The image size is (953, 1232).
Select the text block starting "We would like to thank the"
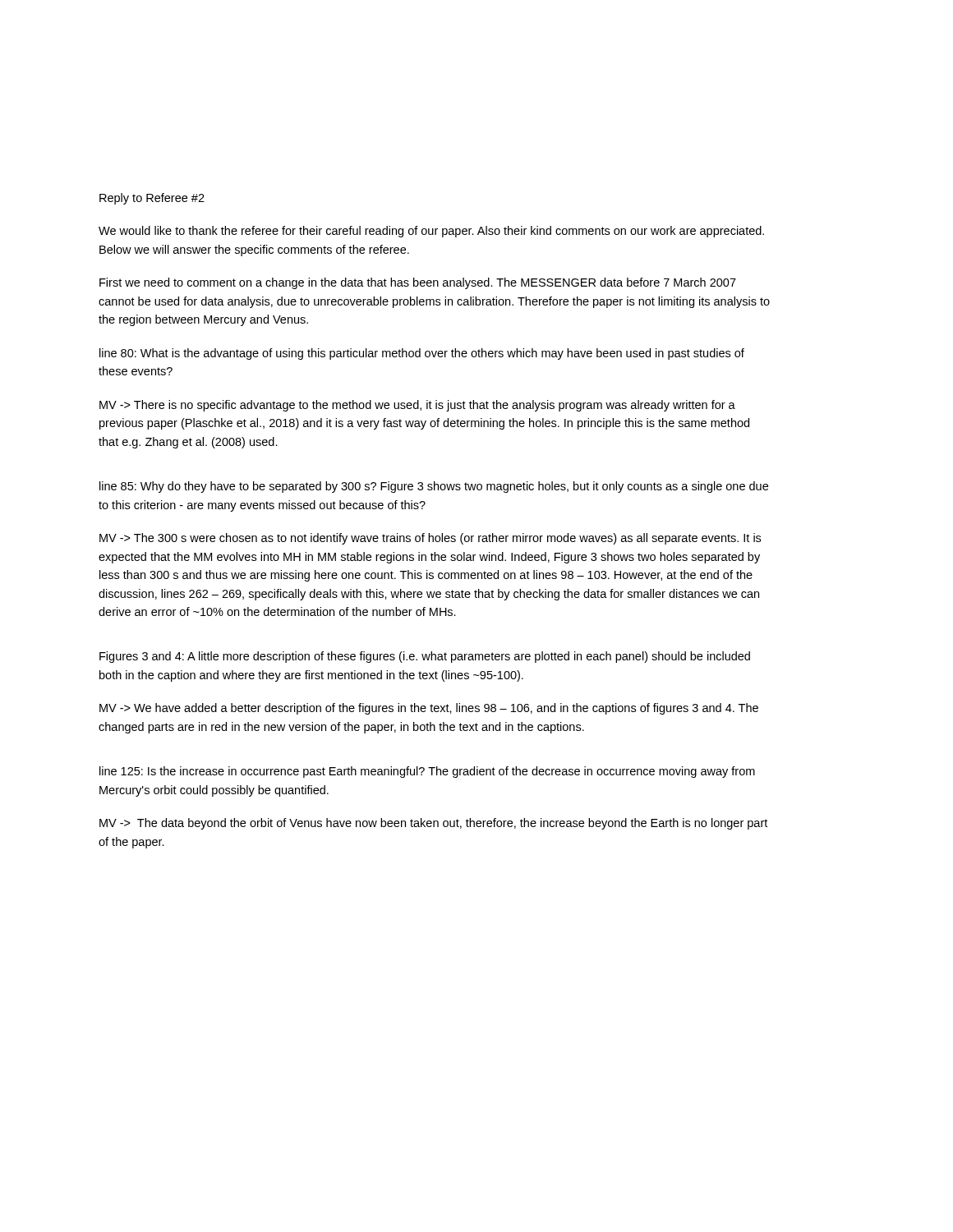coord(432,240)
